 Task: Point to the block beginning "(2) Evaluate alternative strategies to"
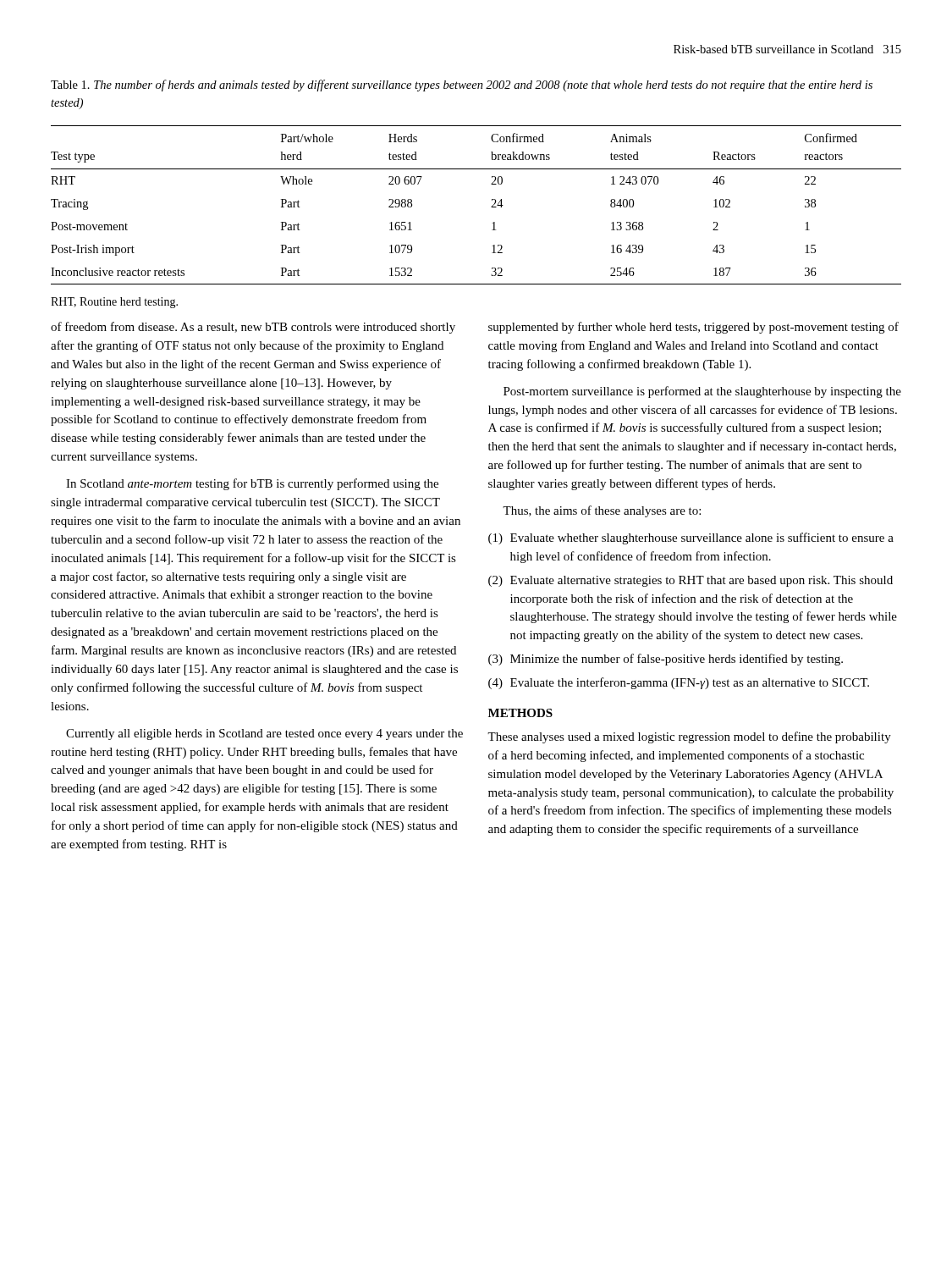tap(695, 608)
